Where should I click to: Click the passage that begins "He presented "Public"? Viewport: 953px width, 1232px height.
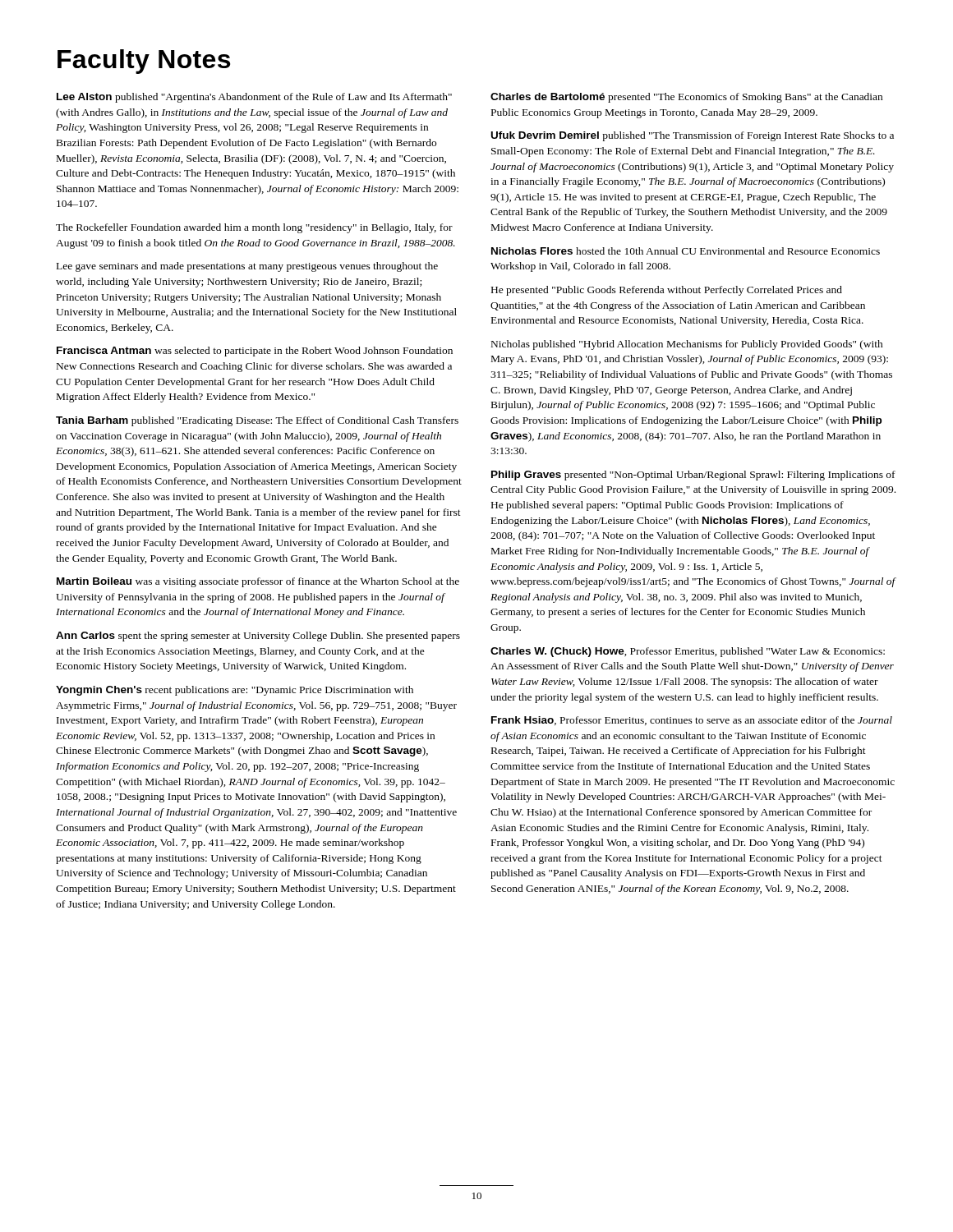pyautogui.click(x=678, y=305)
